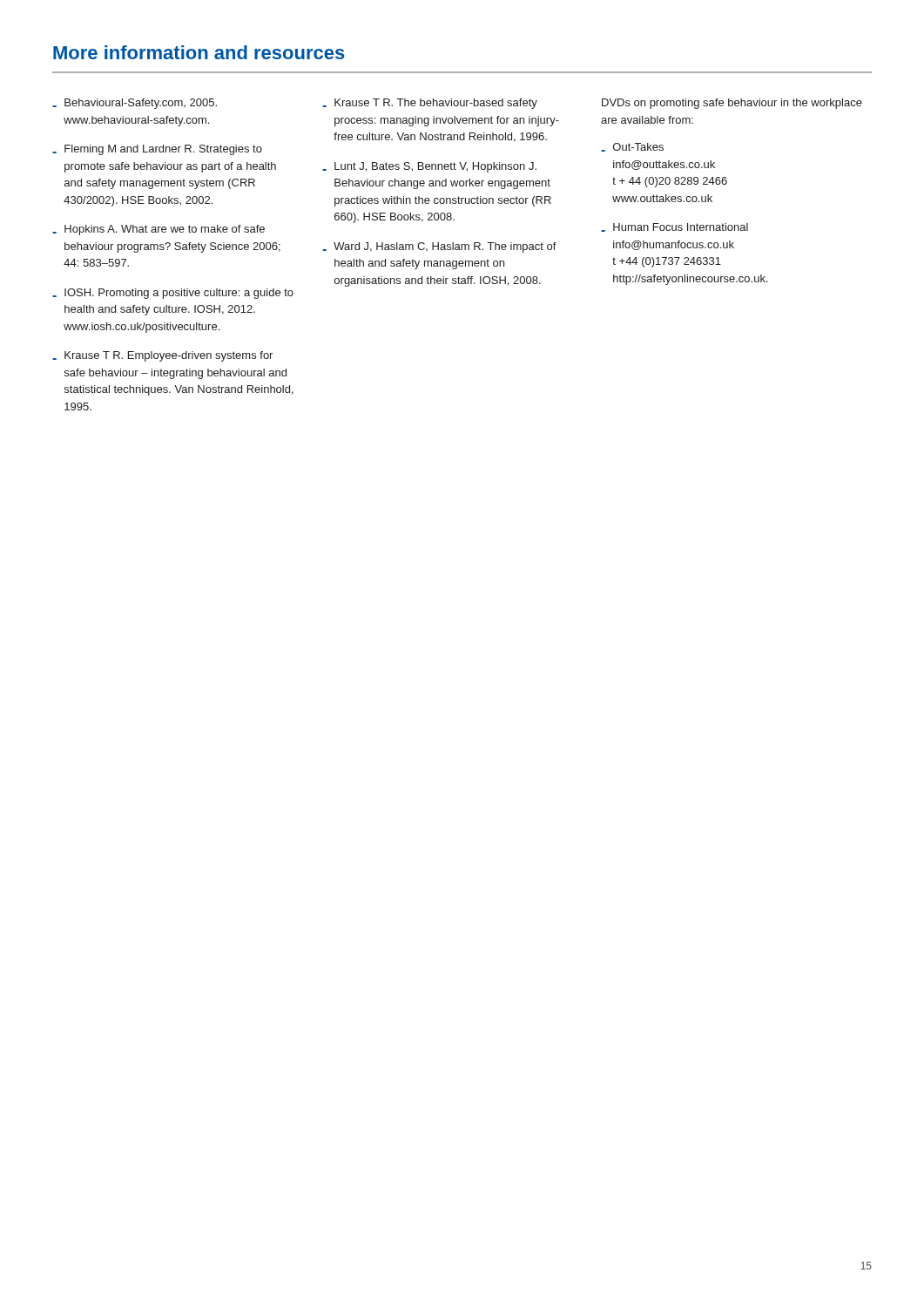This screenshot has width=924, height=1307.
Task: Navigate to the region starting "More information and resources"
Action: (x=199, y=53)
